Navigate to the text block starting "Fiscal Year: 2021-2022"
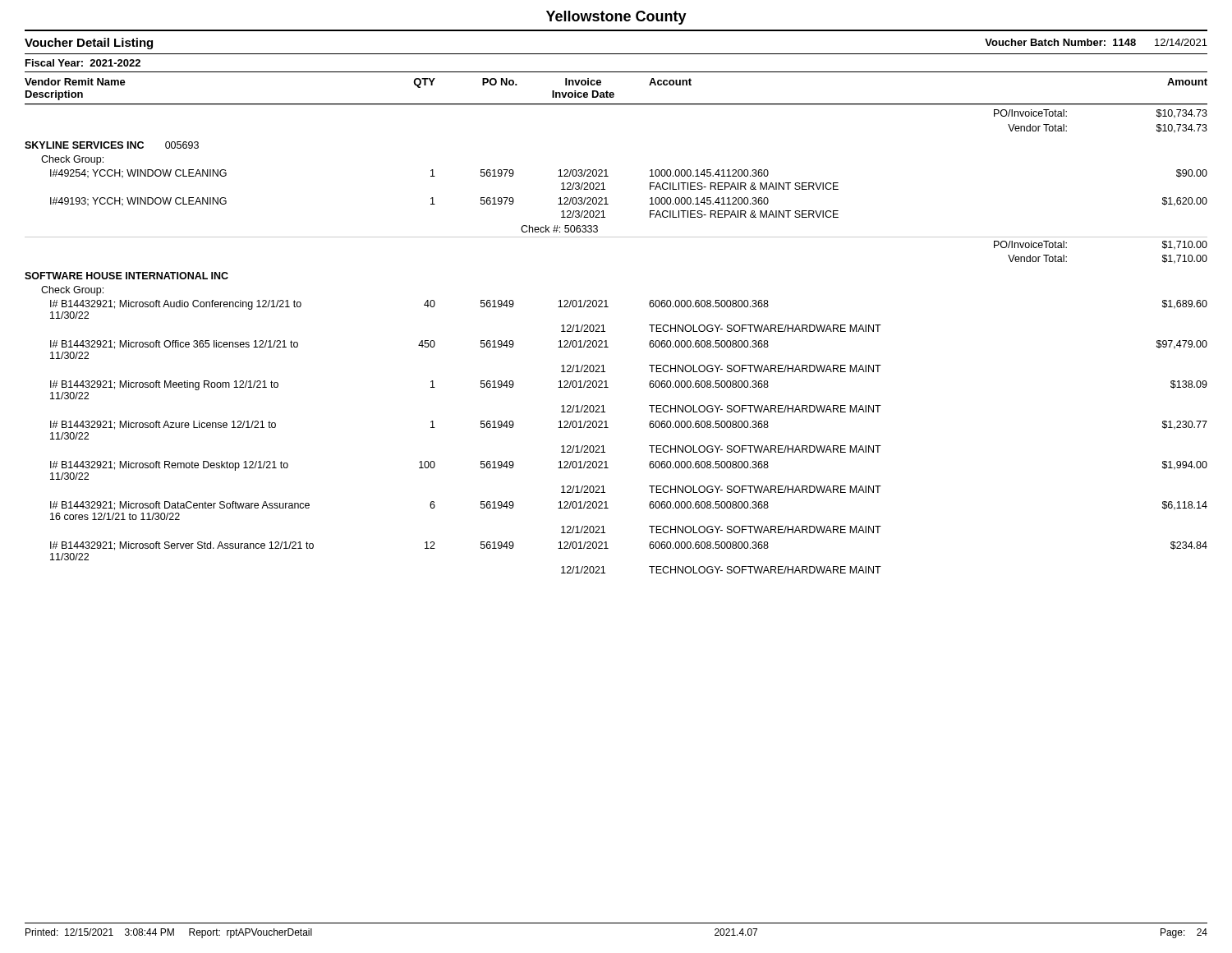Viewport: 1232px width, 953px height. pos(83,63)
